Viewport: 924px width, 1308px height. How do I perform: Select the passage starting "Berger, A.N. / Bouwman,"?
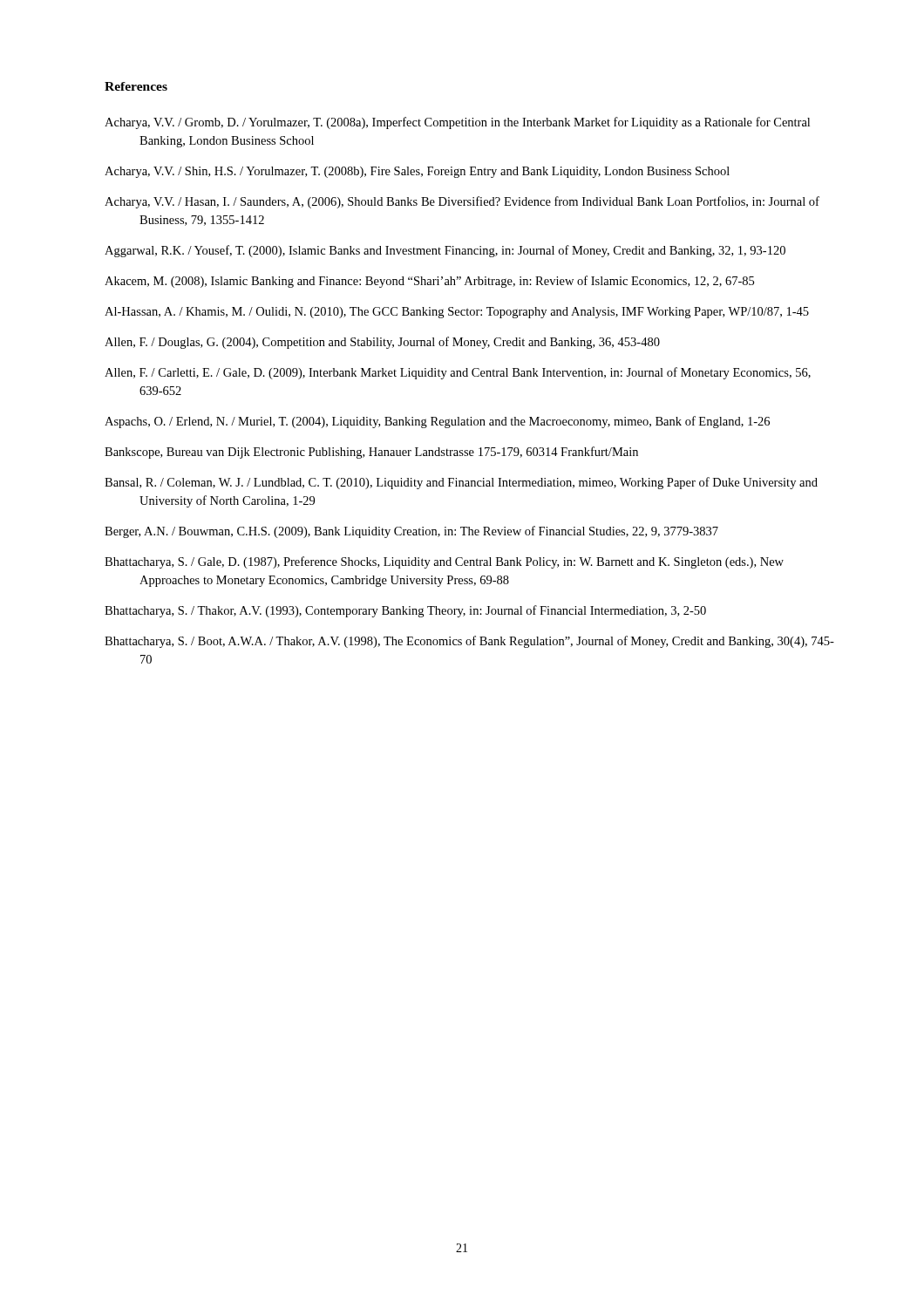(411, 531)
